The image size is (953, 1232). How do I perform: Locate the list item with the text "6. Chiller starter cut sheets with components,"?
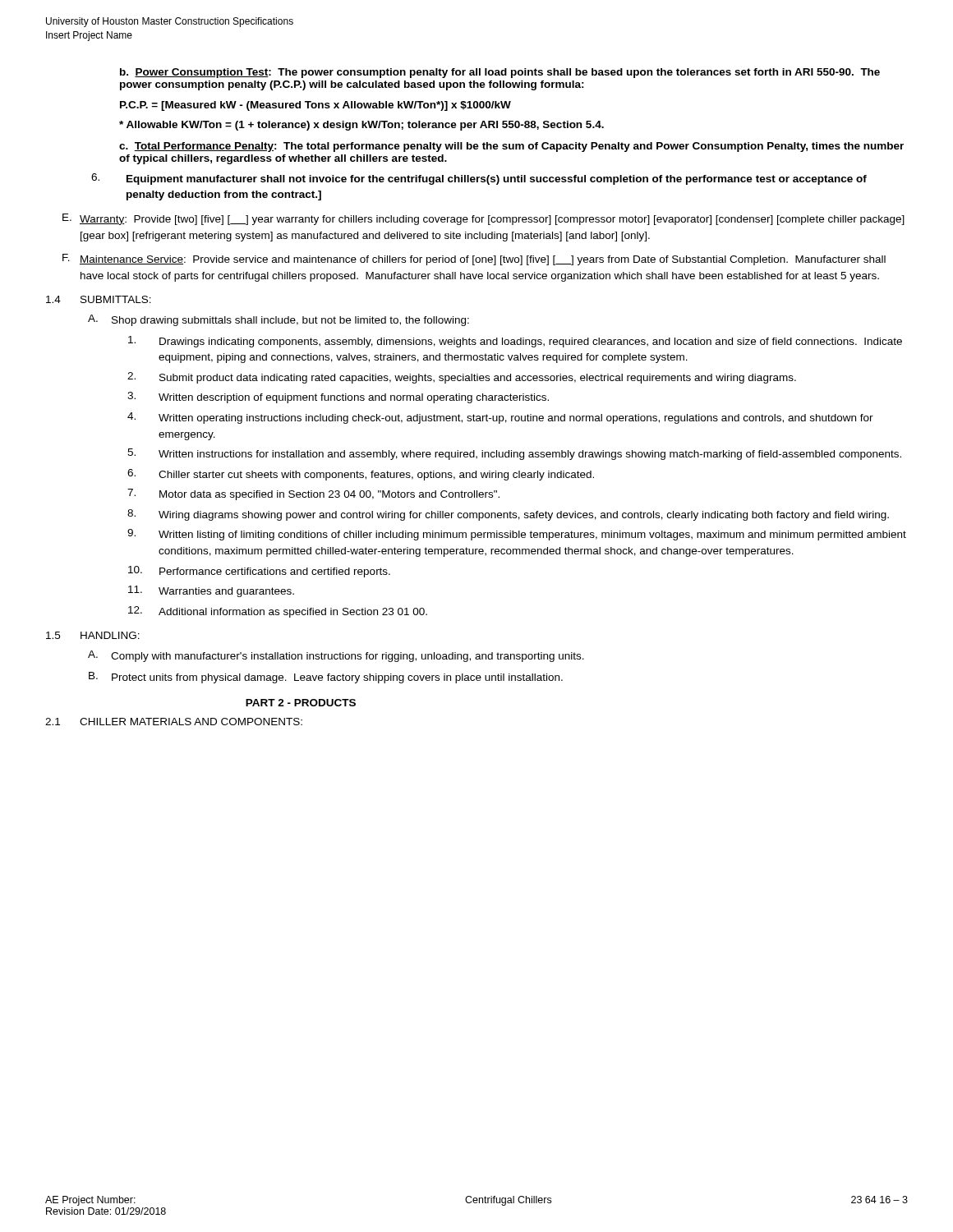click(518, 474)
